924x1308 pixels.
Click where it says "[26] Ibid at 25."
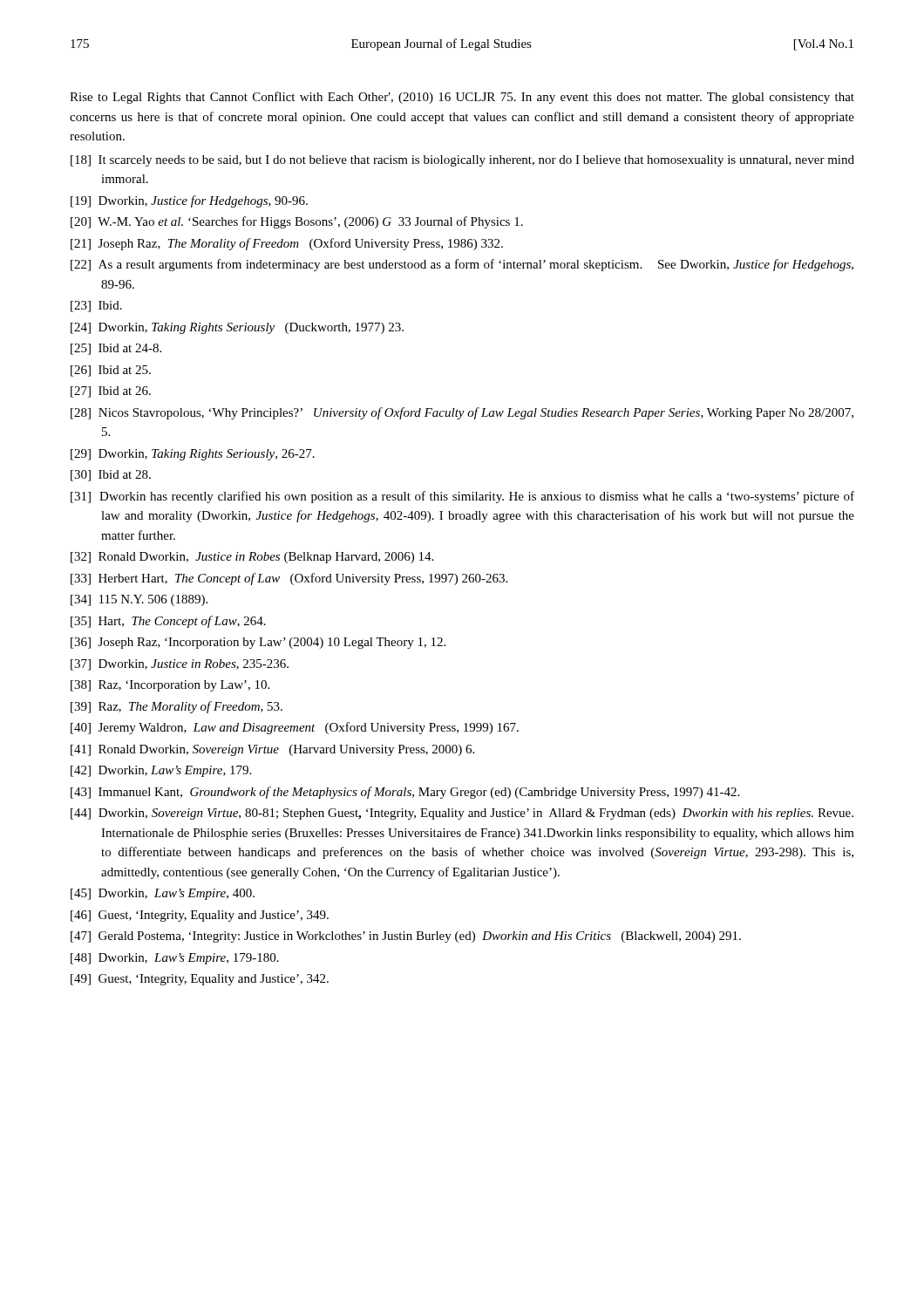[111, 371]
